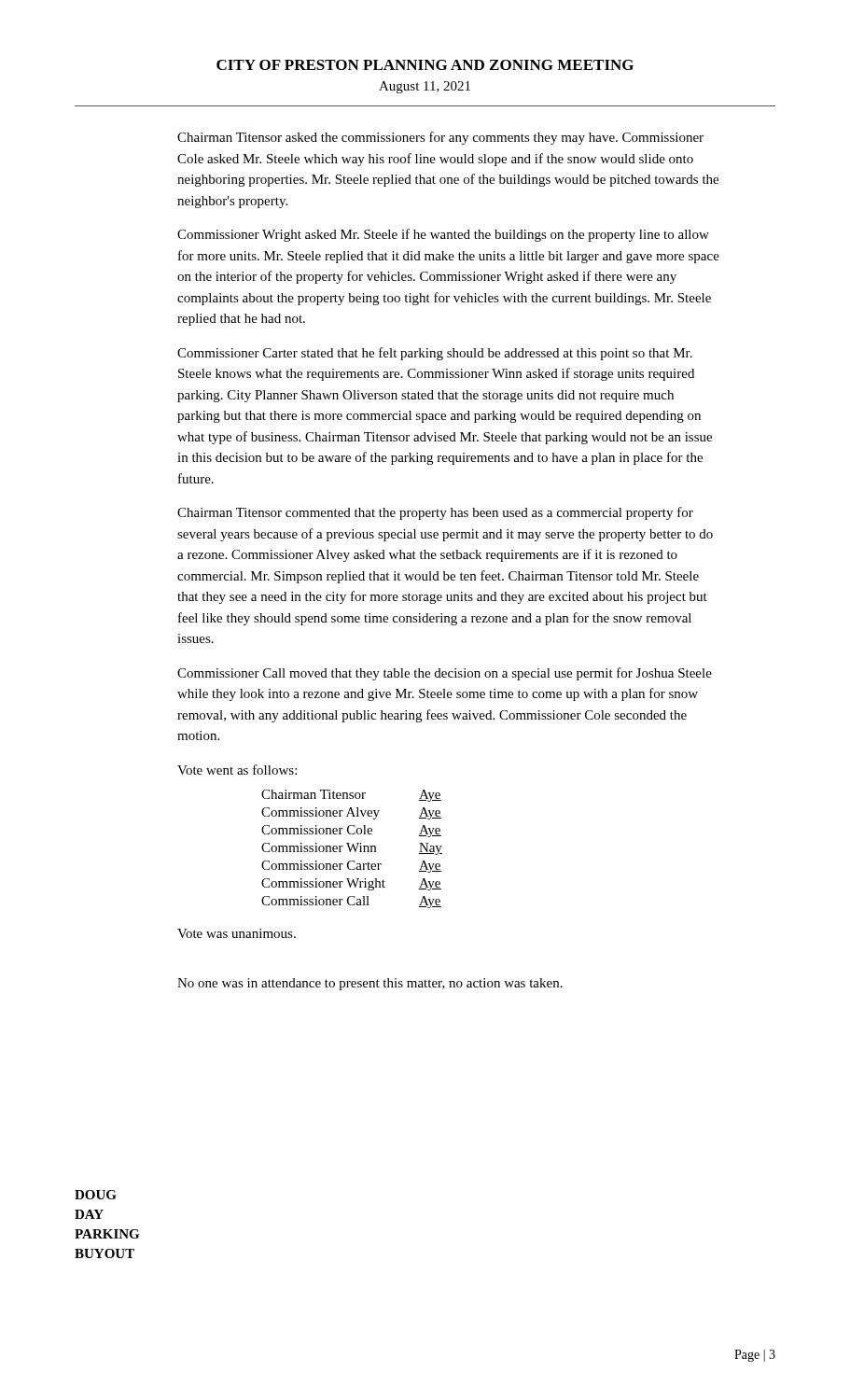Screen dimensions: 1400x850
Task: Point to "Vote went as follows:"
Action: 238,770
